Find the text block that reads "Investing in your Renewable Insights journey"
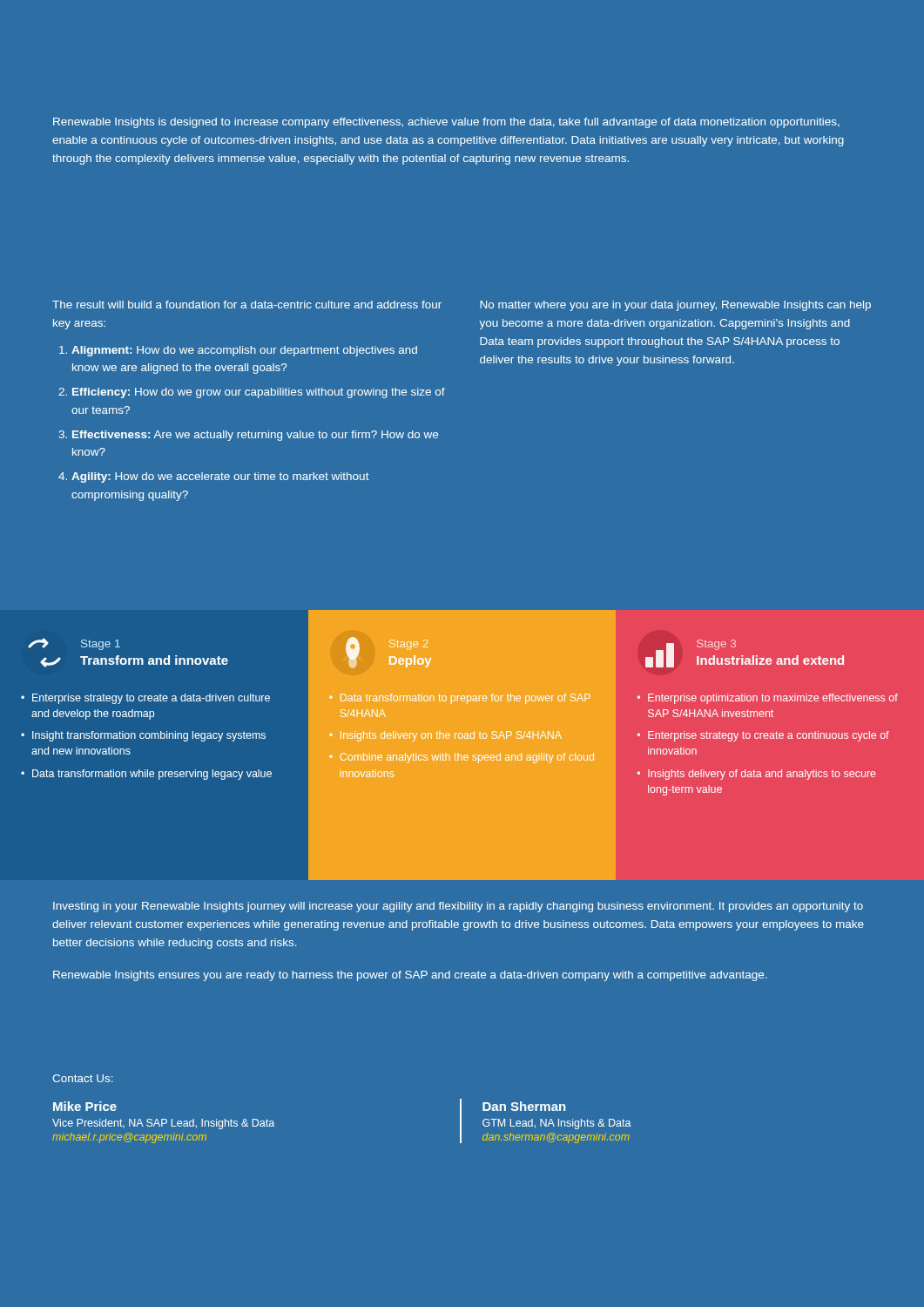 pyautogui.click(x=458, y=924)
